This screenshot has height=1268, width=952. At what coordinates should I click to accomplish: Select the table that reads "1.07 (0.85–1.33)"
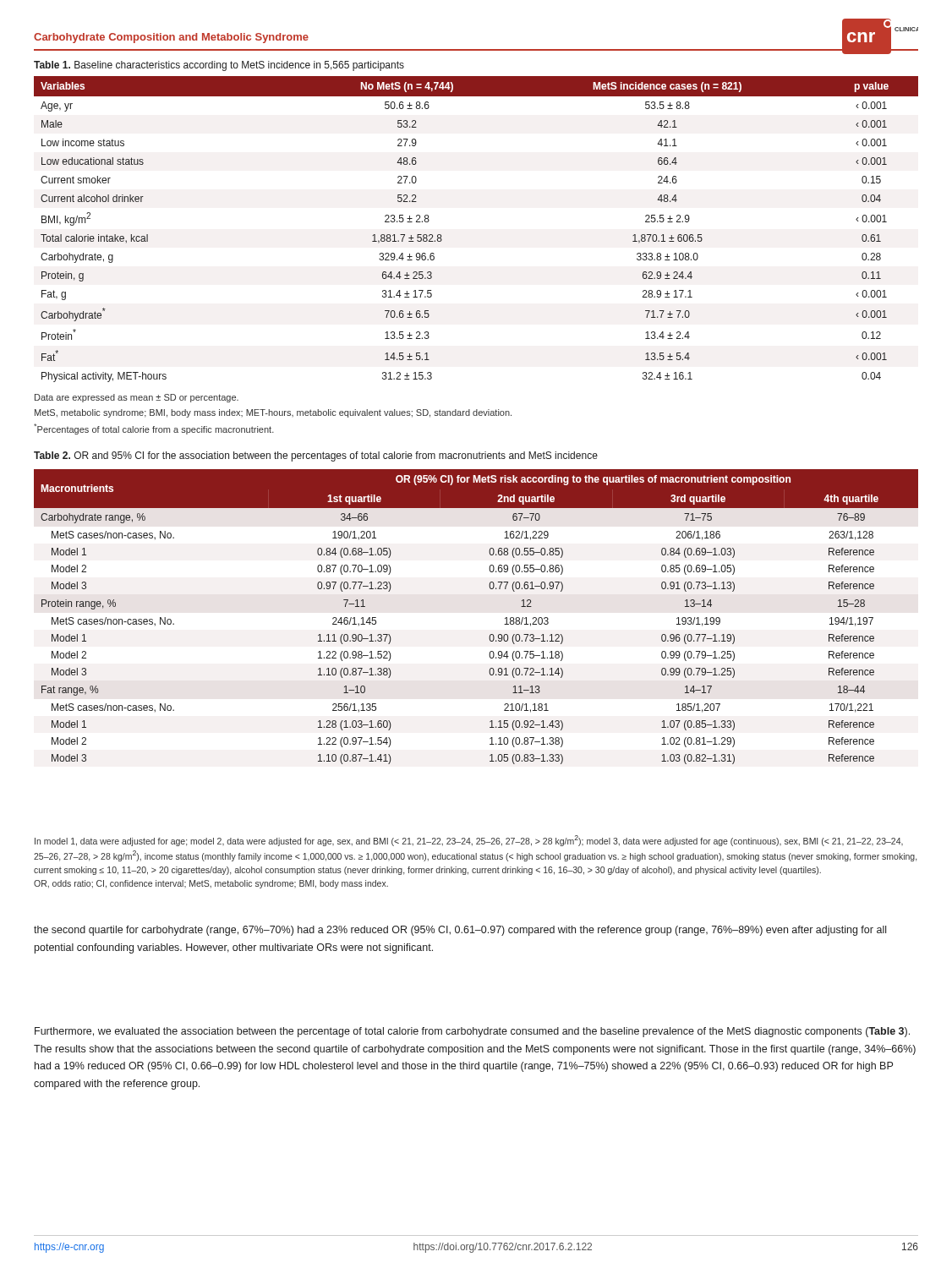(x=476, y=618)
